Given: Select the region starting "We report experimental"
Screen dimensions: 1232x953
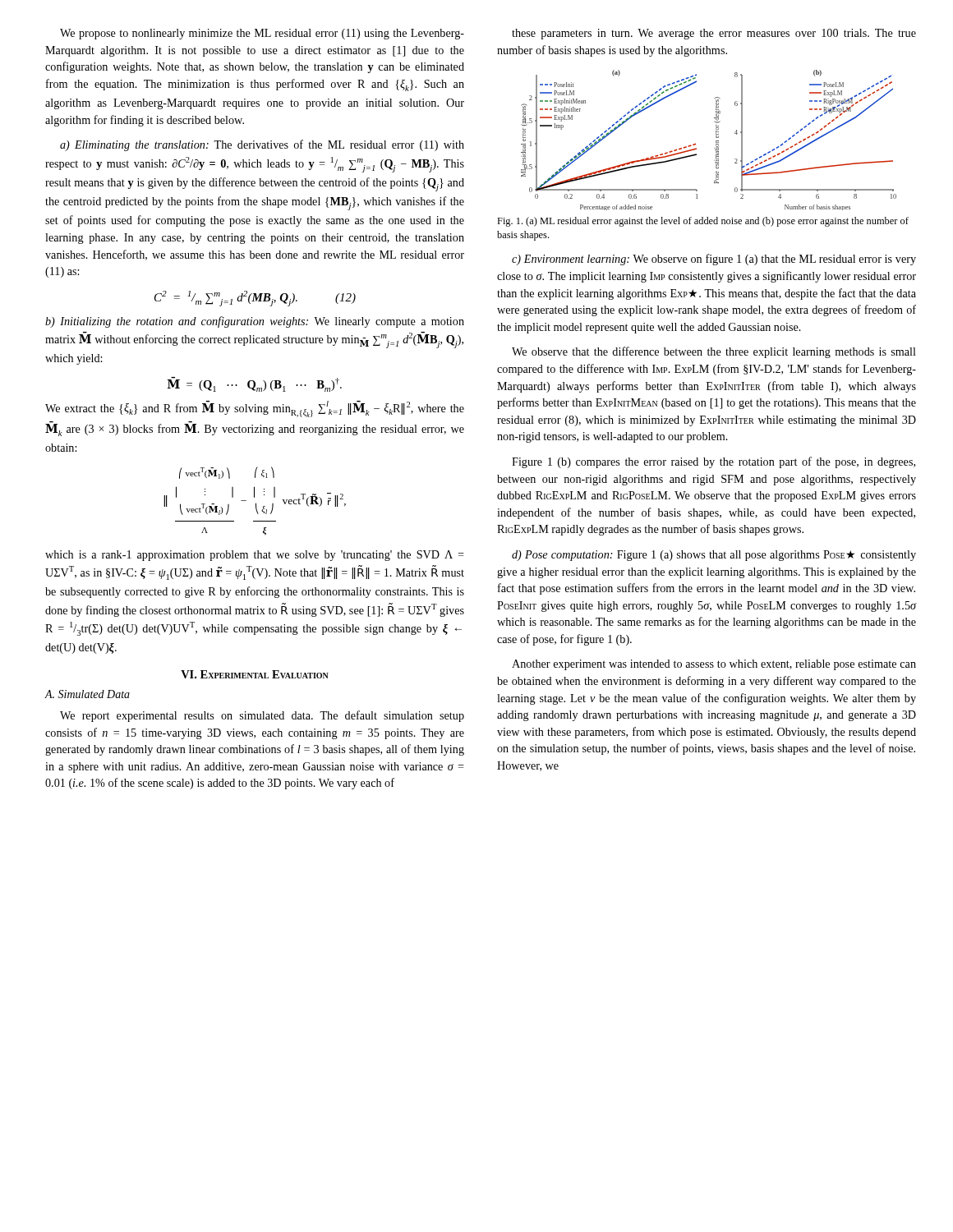Looking at the screenshot, I should click(x=255, y=749).
